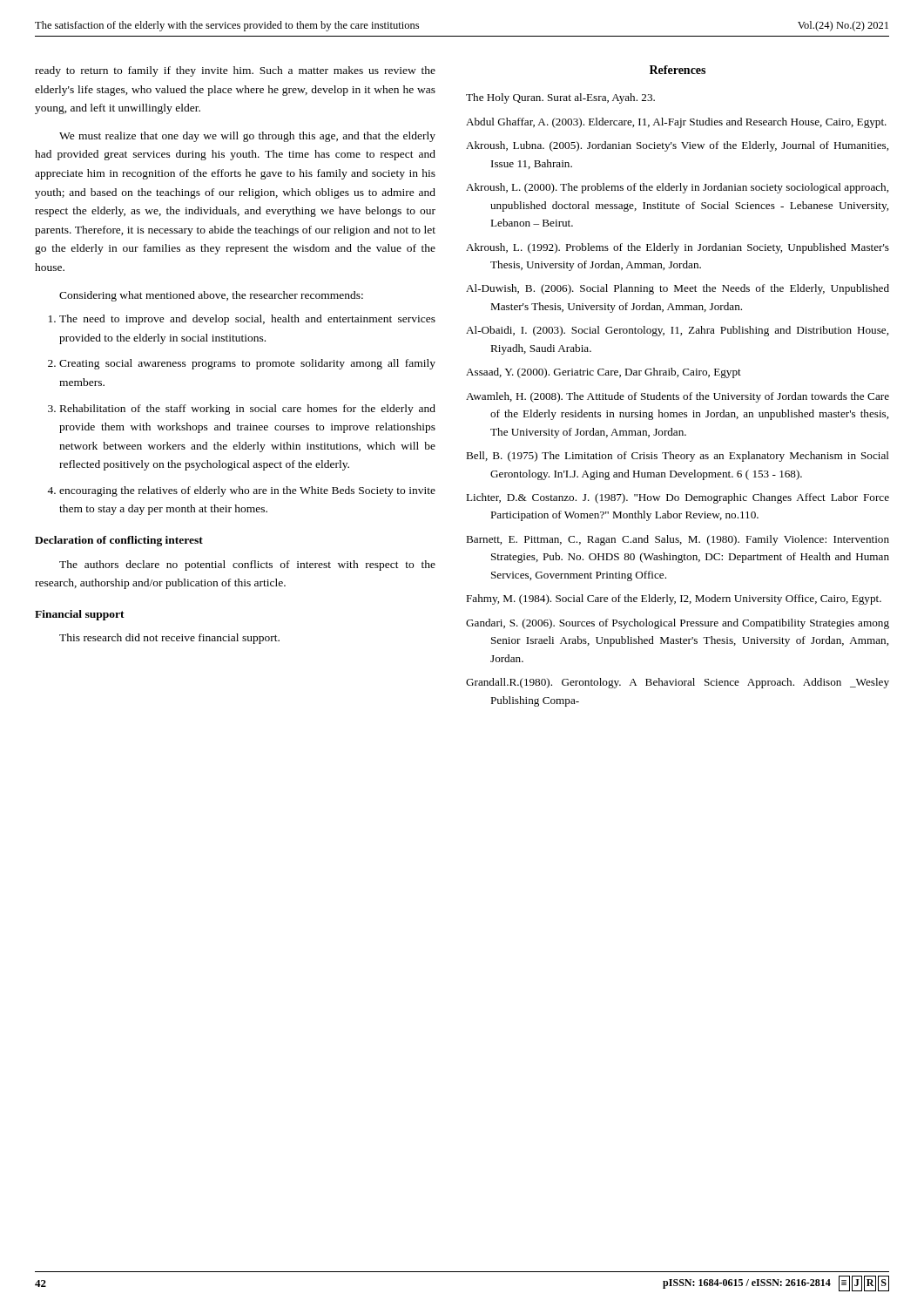Find the text block starting "encouraging the relatives of elderly who are"
Viewport: 924px width, 1307px height.
247,500
